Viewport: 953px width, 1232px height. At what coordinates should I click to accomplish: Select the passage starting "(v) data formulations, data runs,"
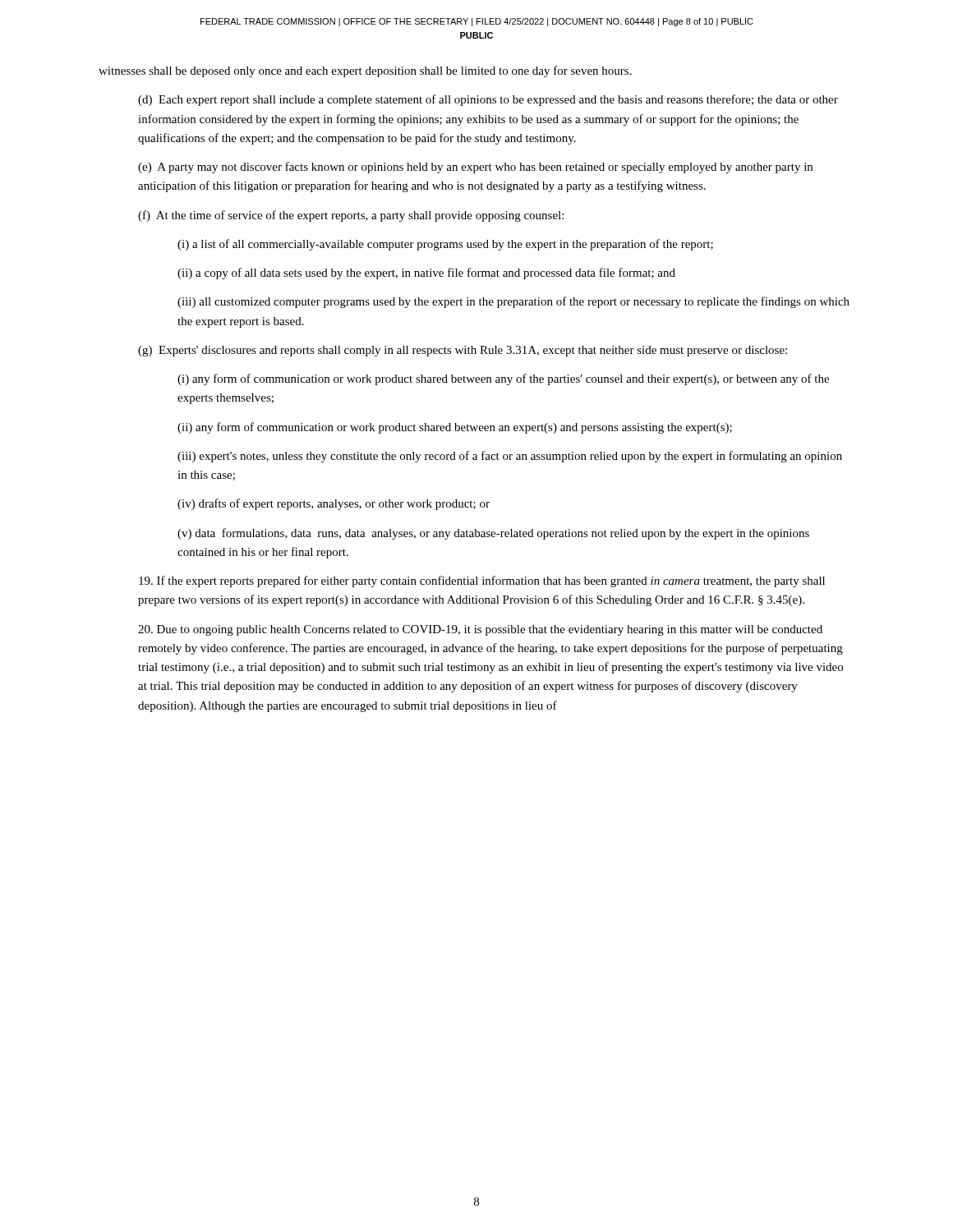pyautogui.click(x=493, y=542)
